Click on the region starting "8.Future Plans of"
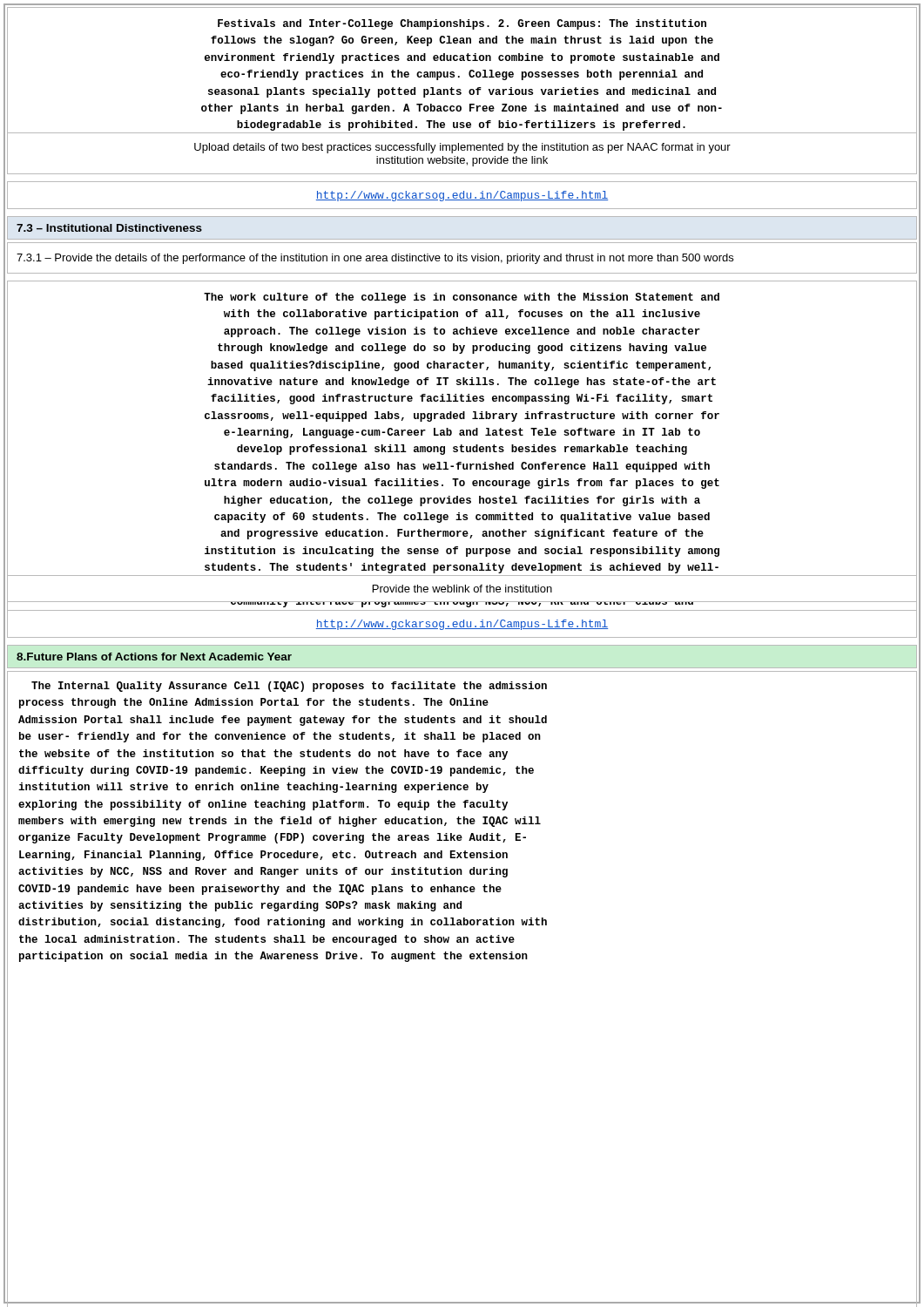924x1307 pixels. pyautogui.click(x=154, y=657)
